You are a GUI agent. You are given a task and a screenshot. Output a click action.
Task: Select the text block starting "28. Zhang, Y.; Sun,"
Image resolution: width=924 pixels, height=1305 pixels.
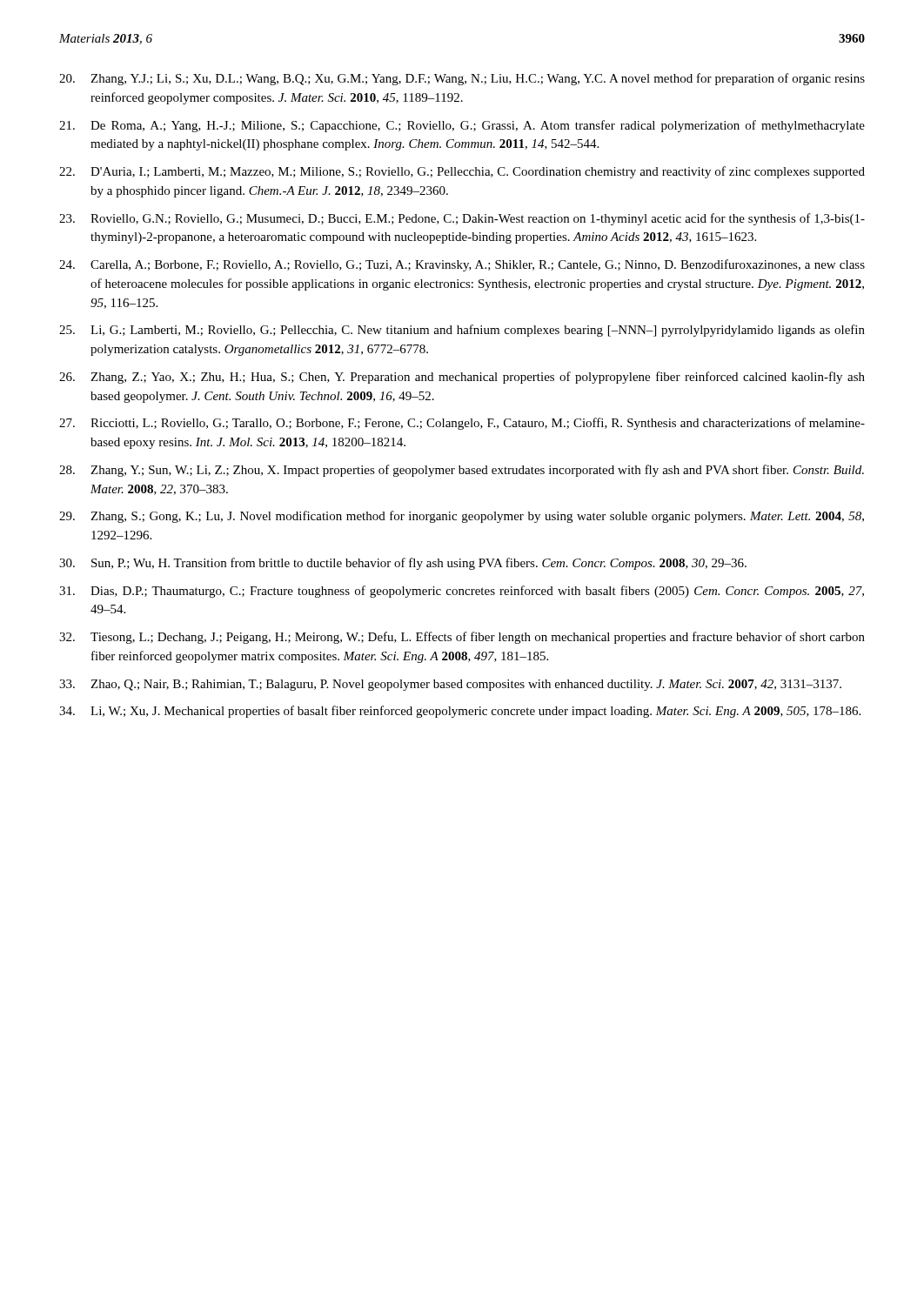462,480
